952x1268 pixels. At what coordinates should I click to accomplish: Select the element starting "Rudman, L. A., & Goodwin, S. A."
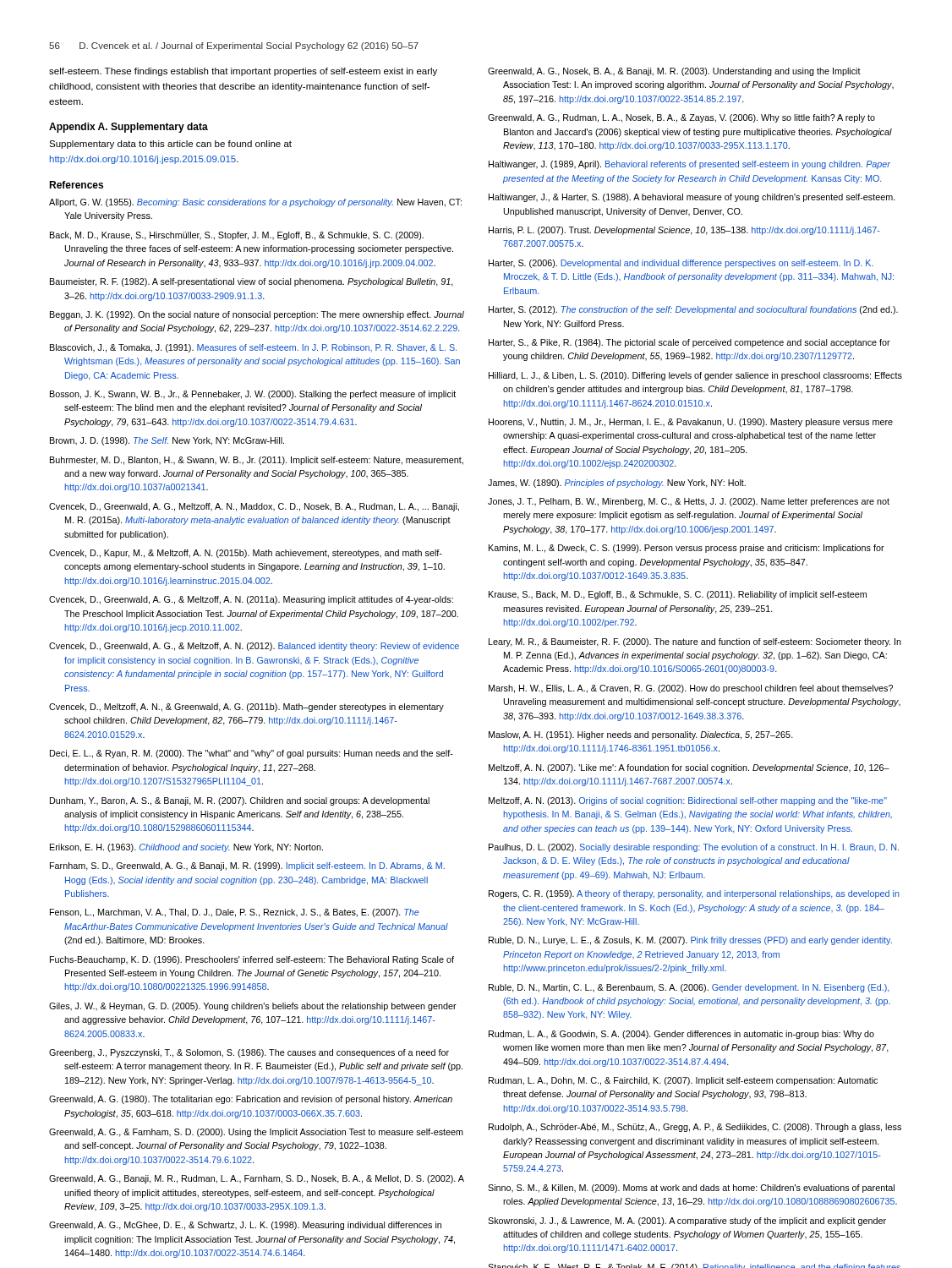click(688, 1048)
